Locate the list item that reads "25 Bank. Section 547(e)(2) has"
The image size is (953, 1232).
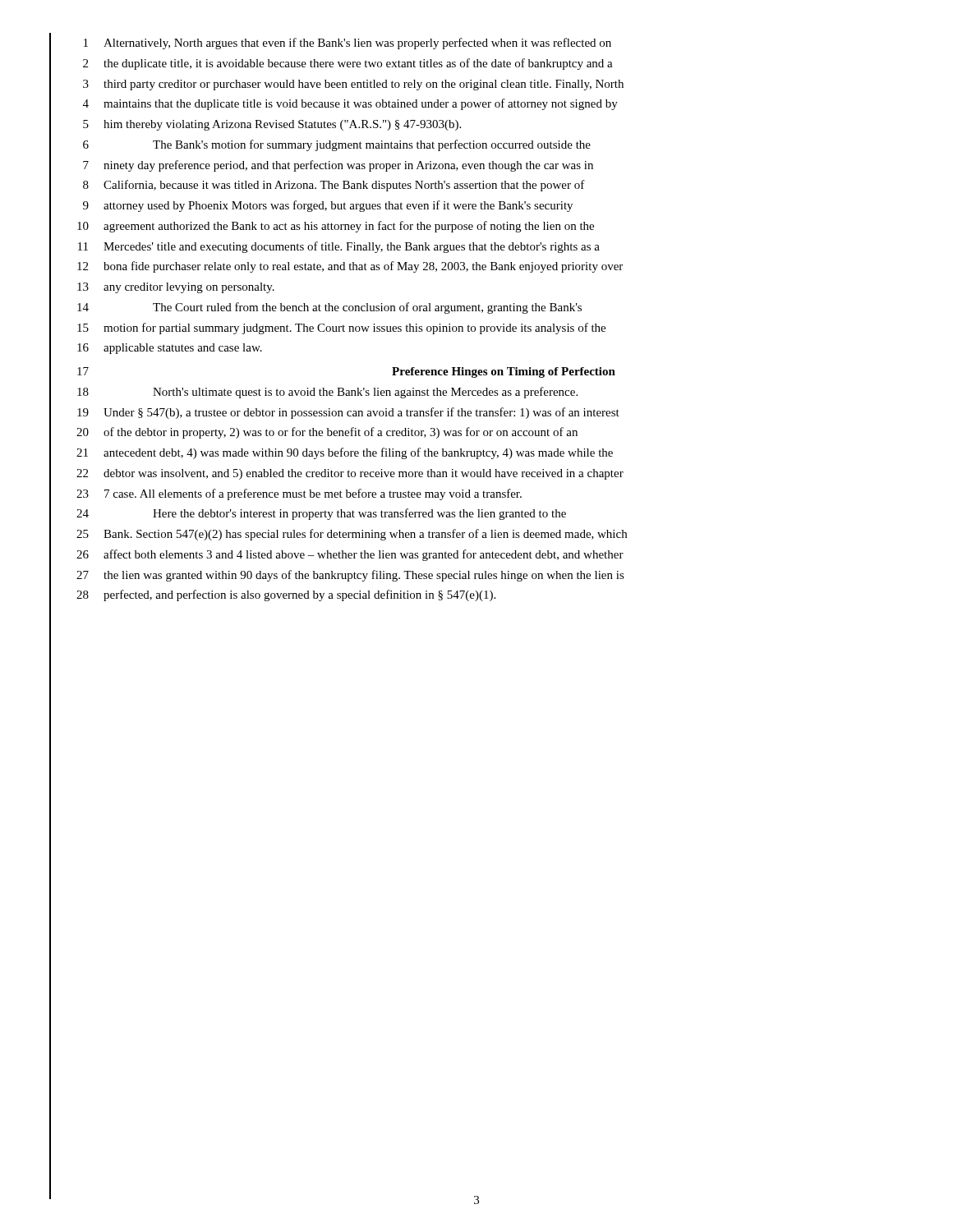pyautogui.click(x=476, y=534)
